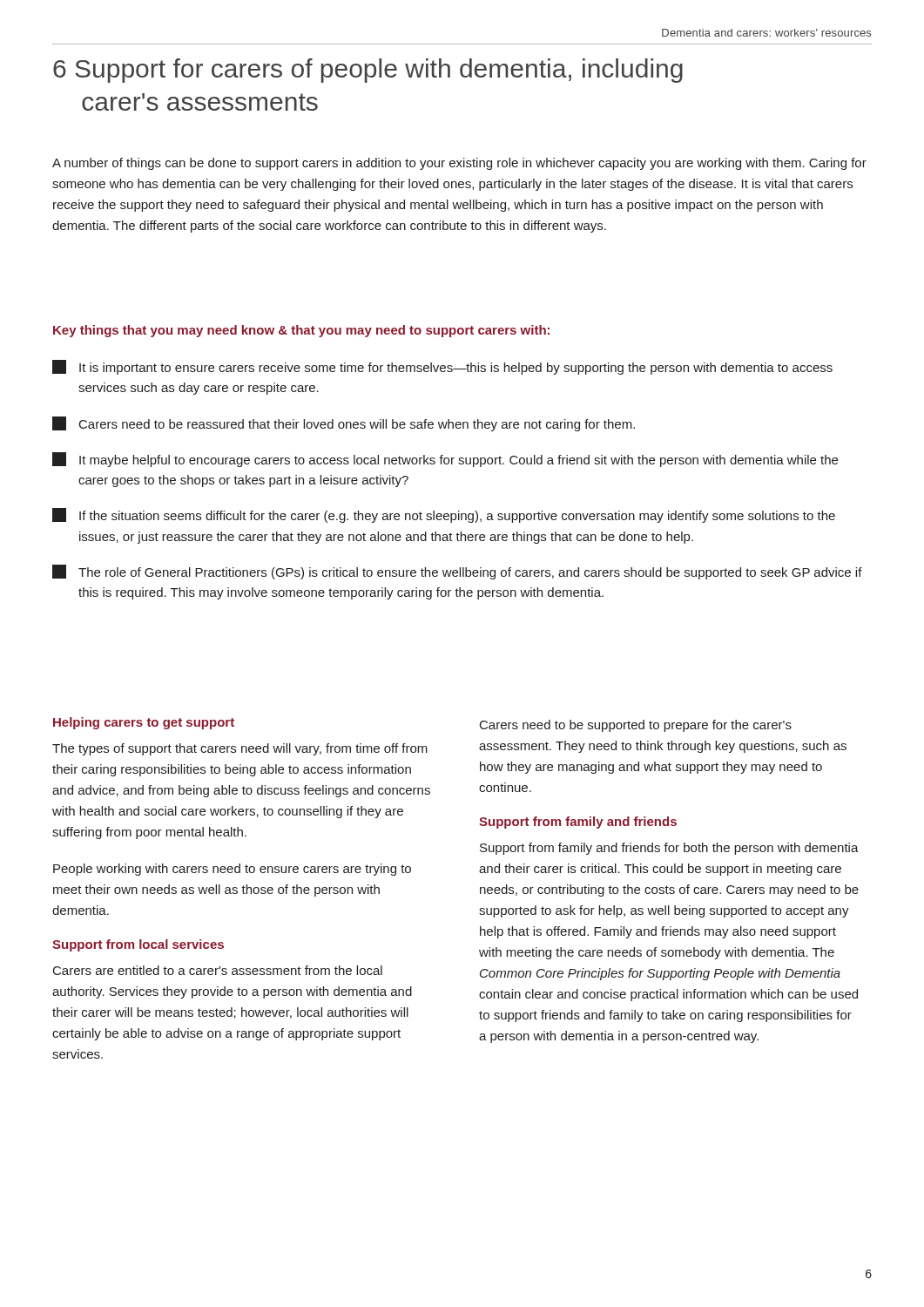Find the section header that reads "Key things that you may need know &"
This screenshot has height=1307, width=924.
(462, 330)
